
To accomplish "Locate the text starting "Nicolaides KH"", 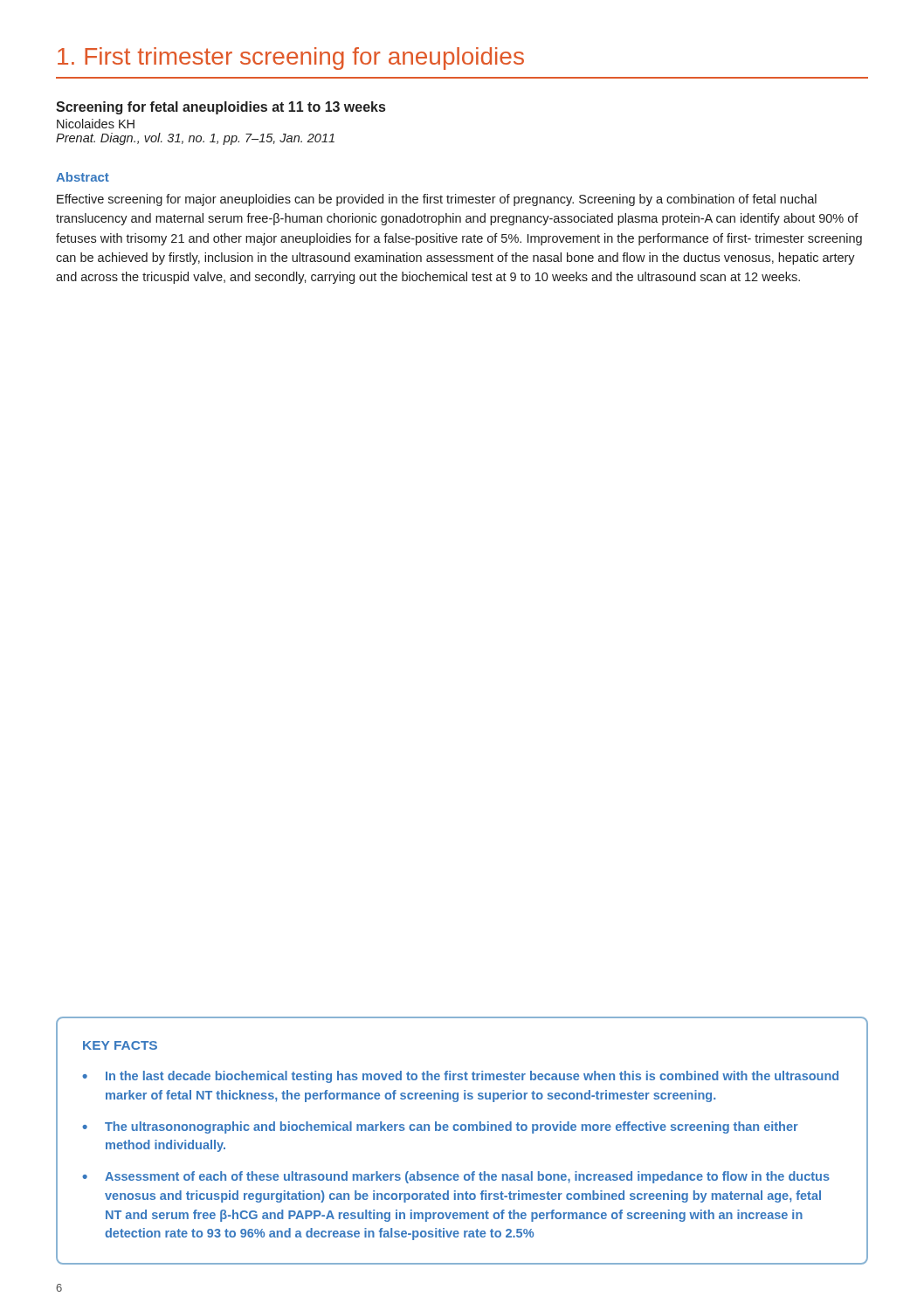I will click(96, 124).
